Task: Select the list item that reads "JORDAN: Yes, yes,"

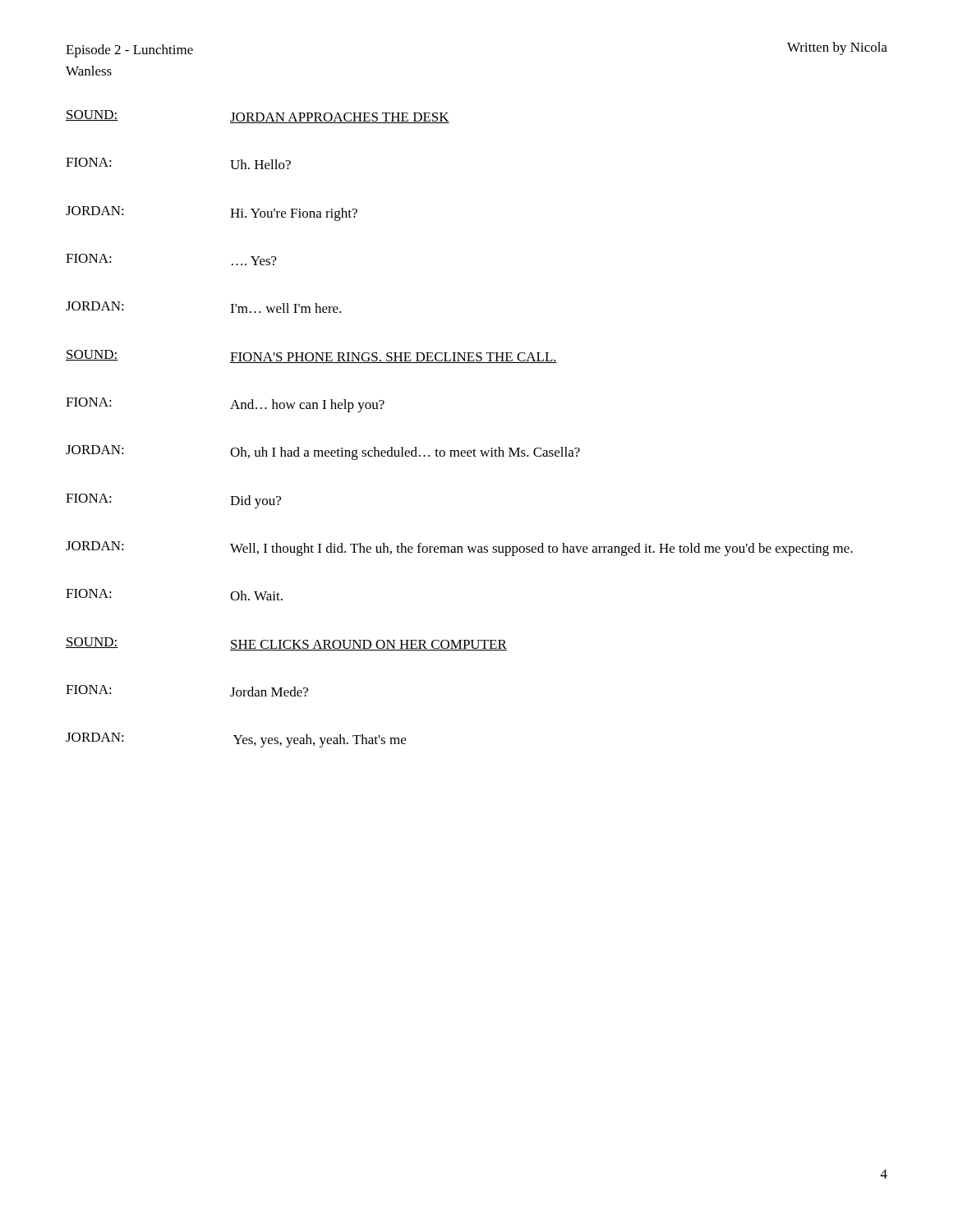Action: tap(236, 740)
